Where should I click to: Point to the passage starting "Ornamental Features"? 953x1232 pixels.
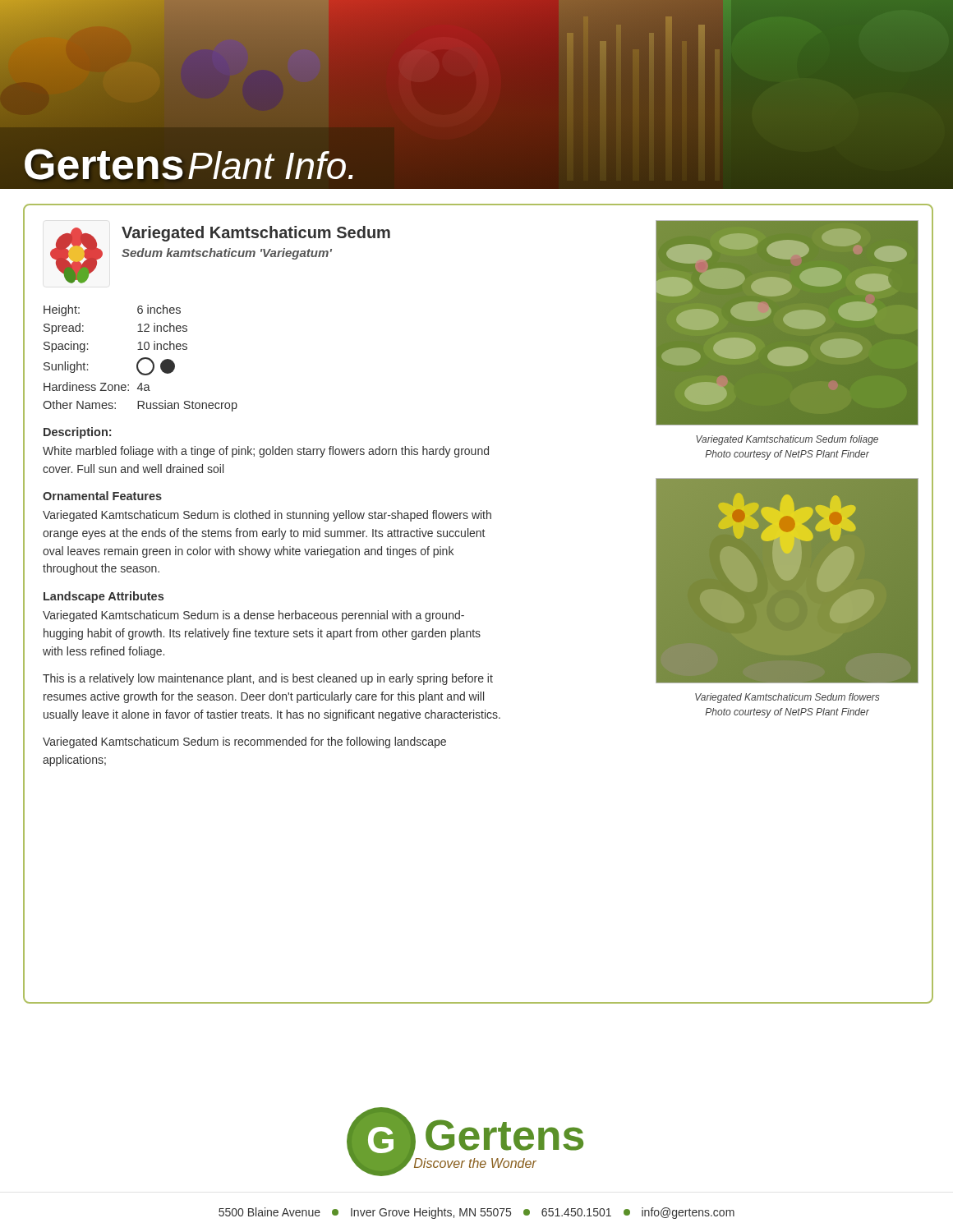(102, 496)
